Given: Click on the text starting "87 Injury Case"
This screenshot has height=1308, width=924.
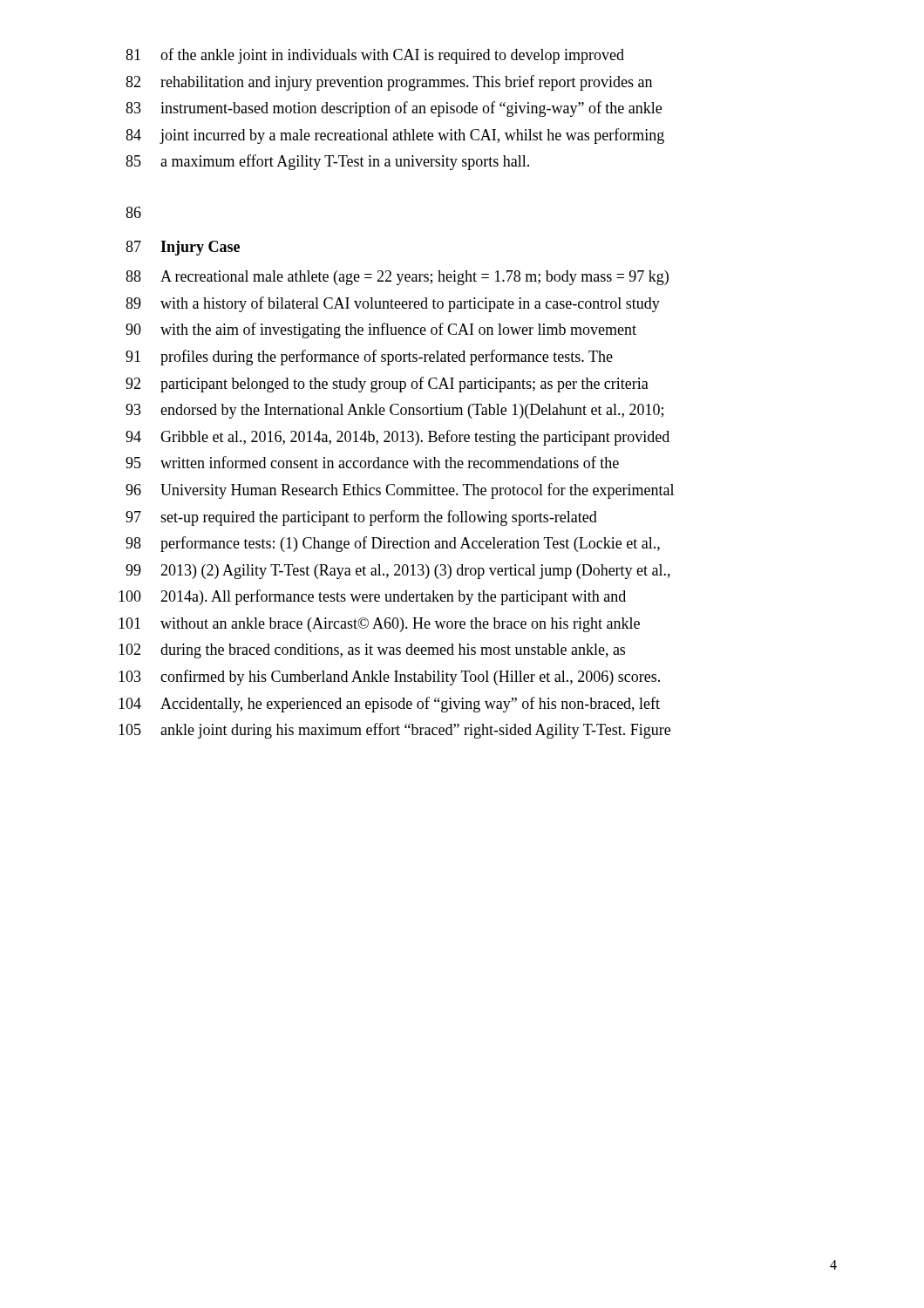Looking at the screenshot, I should click(183, 248).
